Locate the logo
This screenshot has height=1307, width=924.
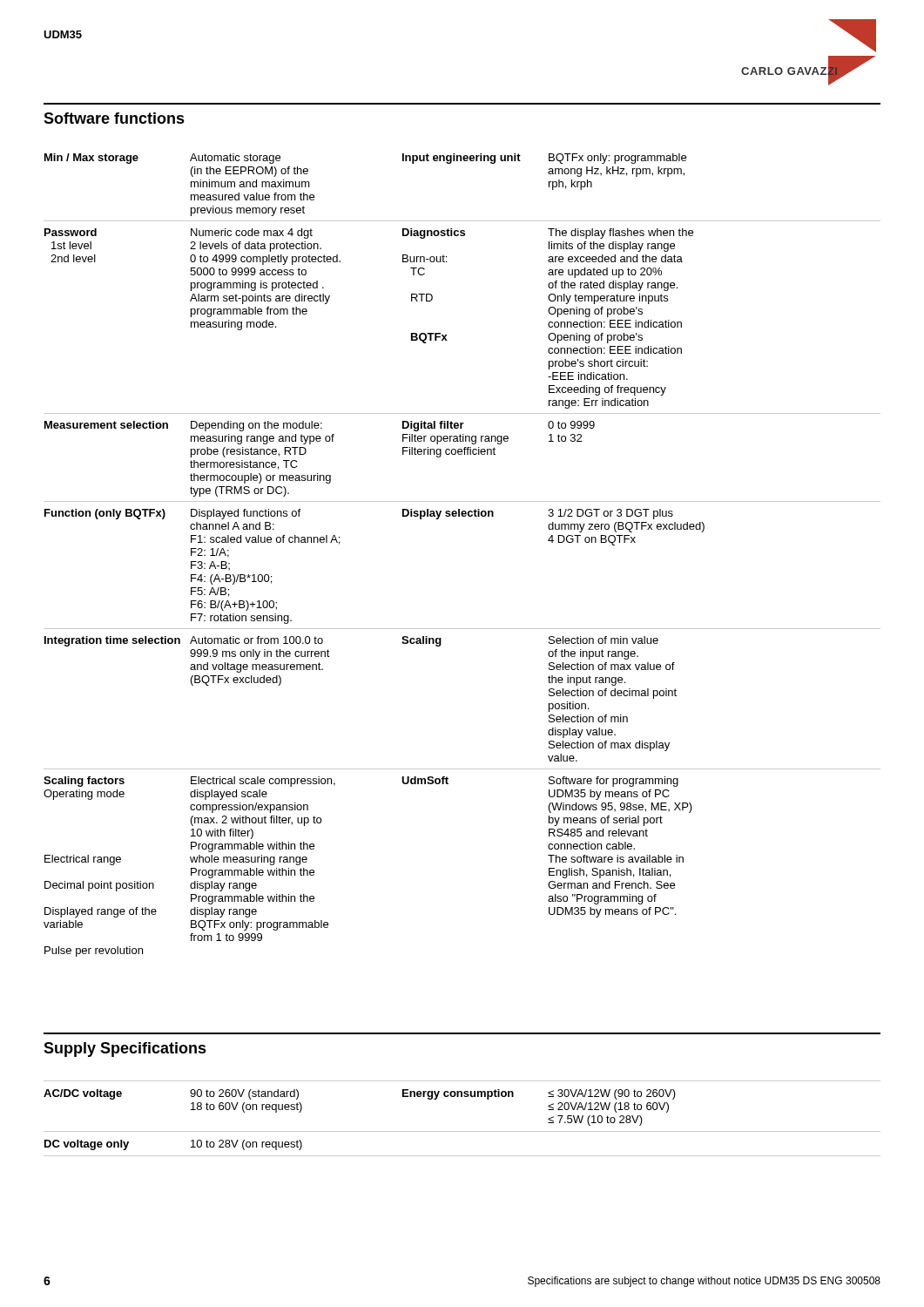pyautogui.click(x=811, y=52)
